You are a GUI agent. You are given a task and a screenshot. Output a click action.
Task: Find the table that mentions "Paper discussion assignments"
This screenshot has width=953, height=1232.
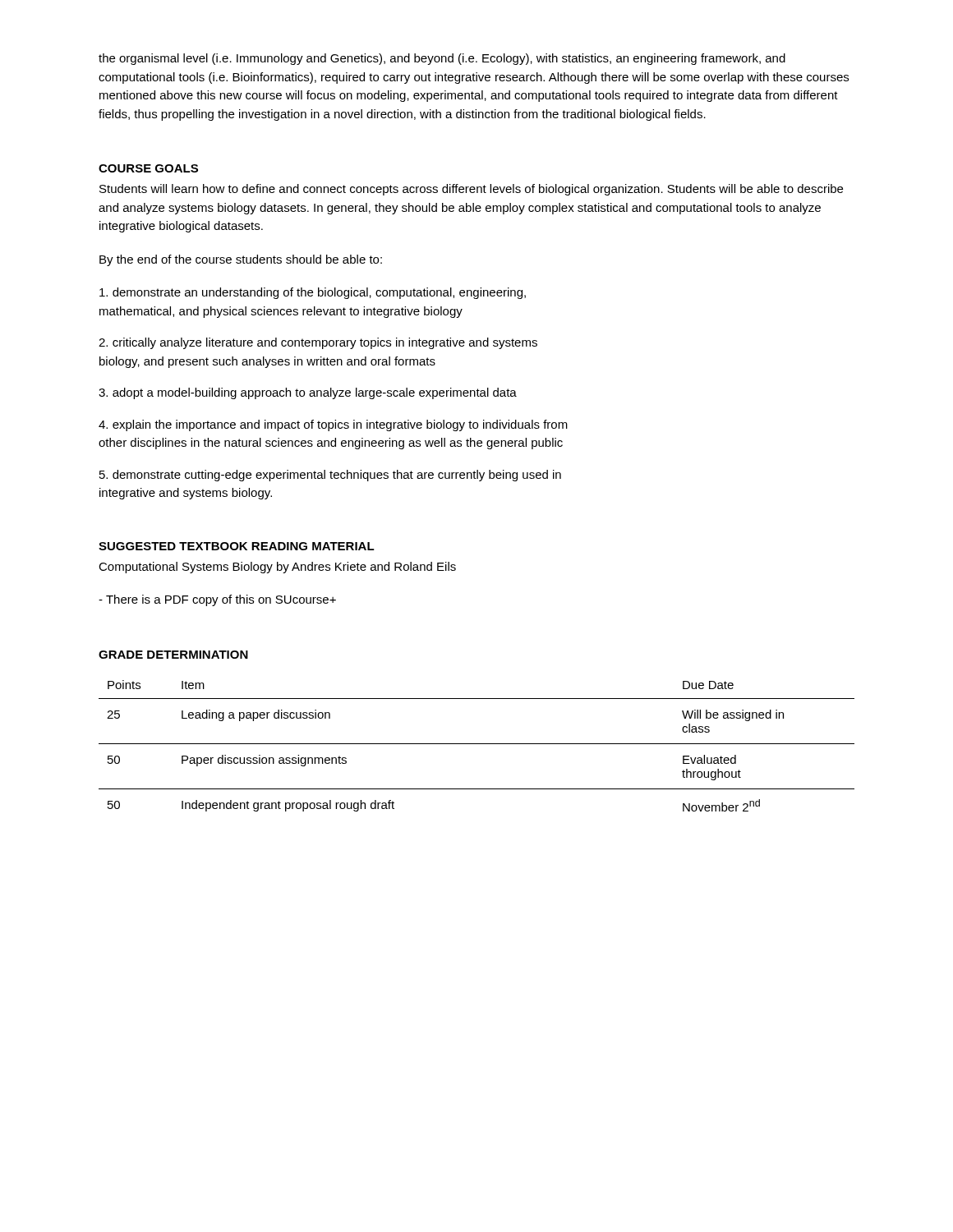pos(476,748)
